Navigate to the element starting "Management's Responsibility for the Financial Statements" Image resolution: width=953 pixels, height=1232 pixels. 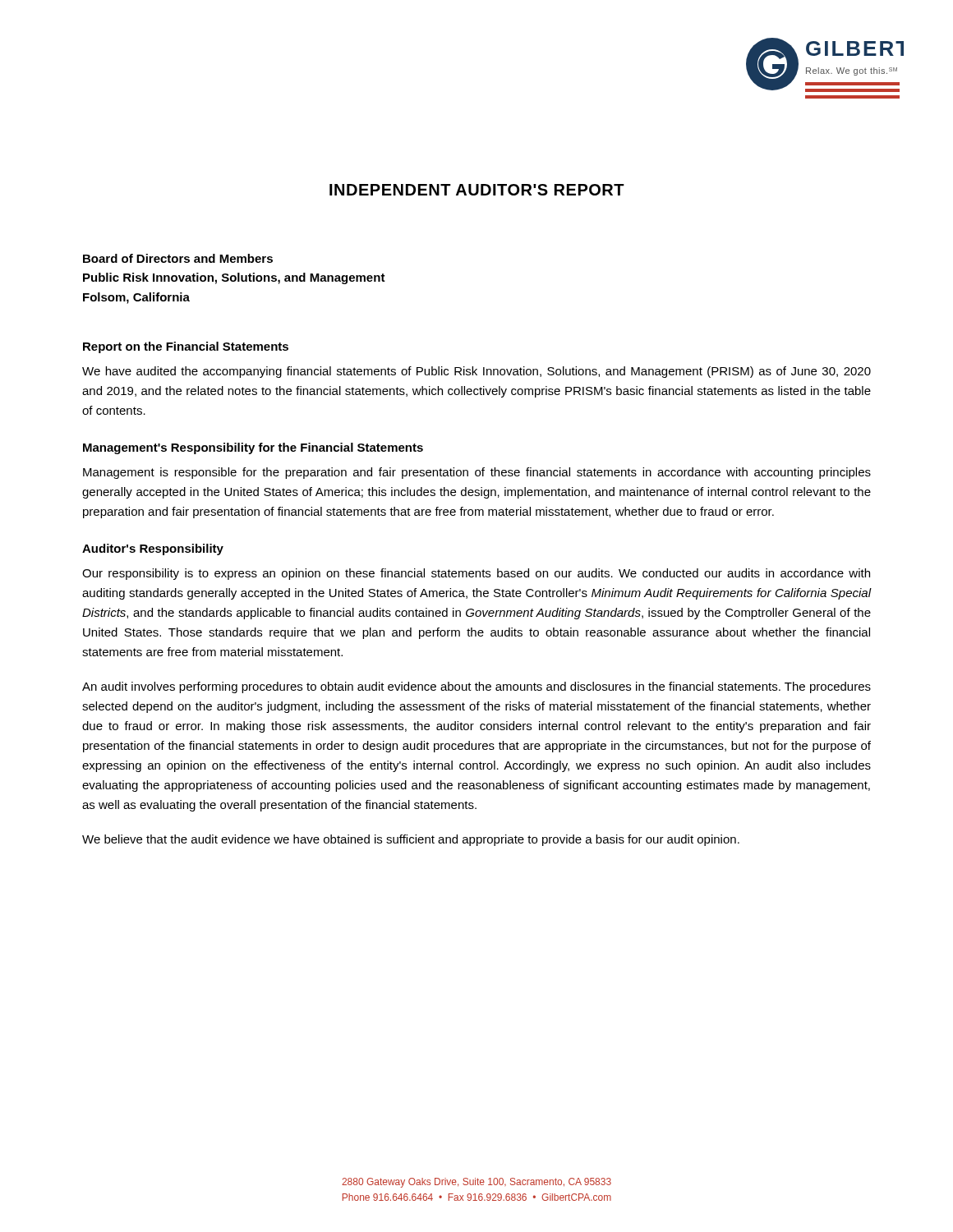click(253, 447)
